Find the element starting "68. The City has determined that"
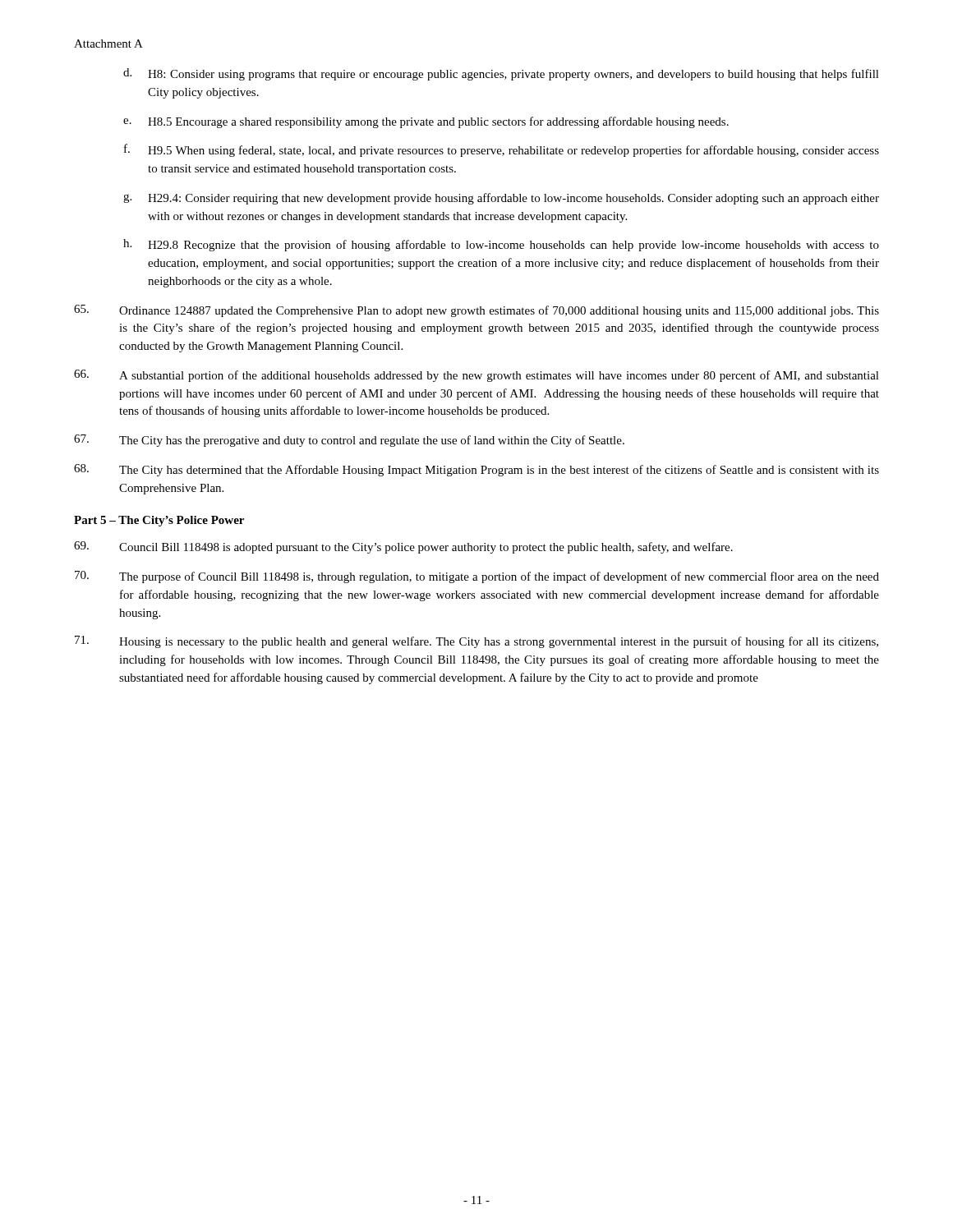The width and height of the screenshot is (953, 1232). click(x=476, y=479)
